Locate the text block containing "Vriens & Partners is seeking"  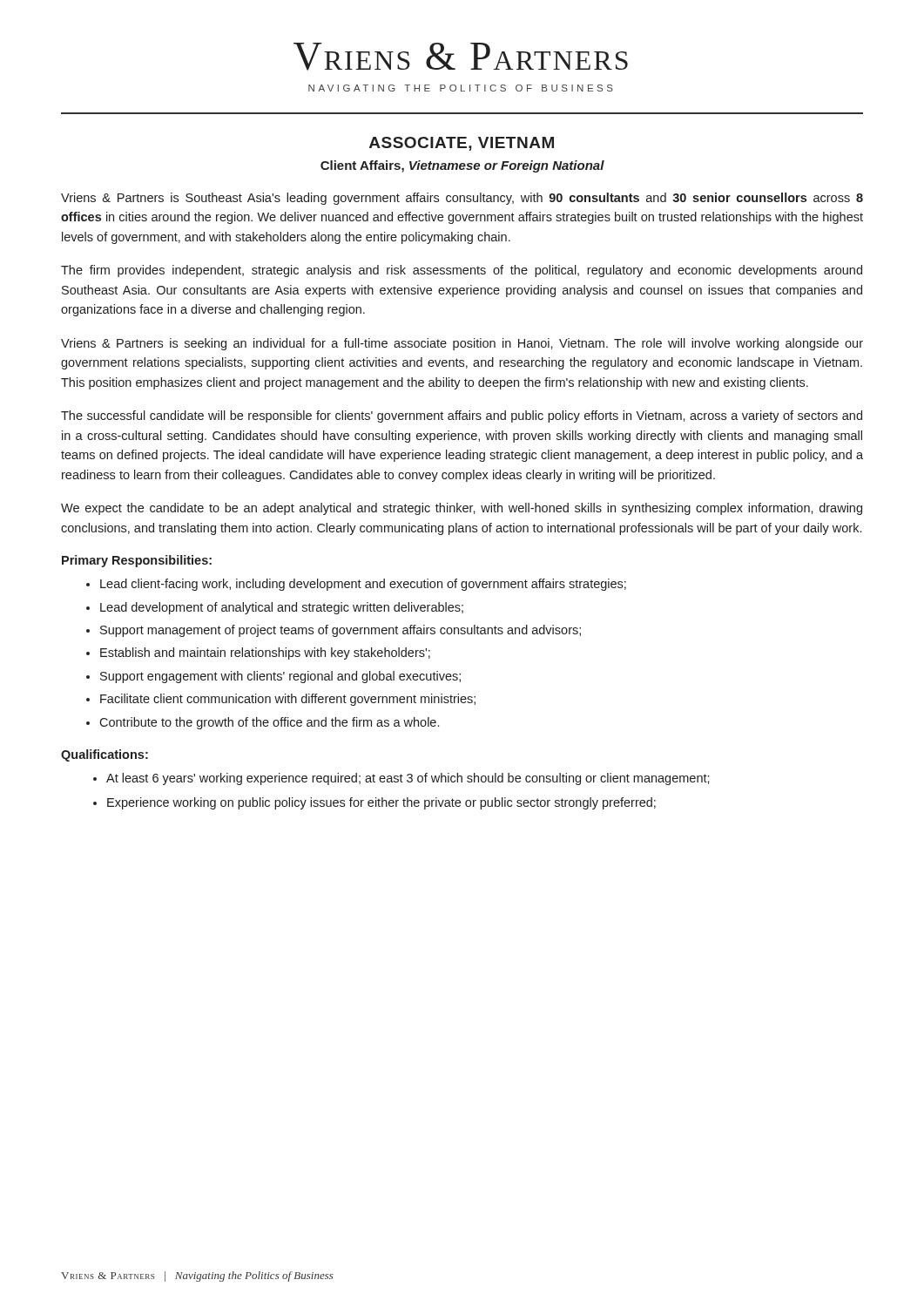pyautogui.click(x=462, y=363)
